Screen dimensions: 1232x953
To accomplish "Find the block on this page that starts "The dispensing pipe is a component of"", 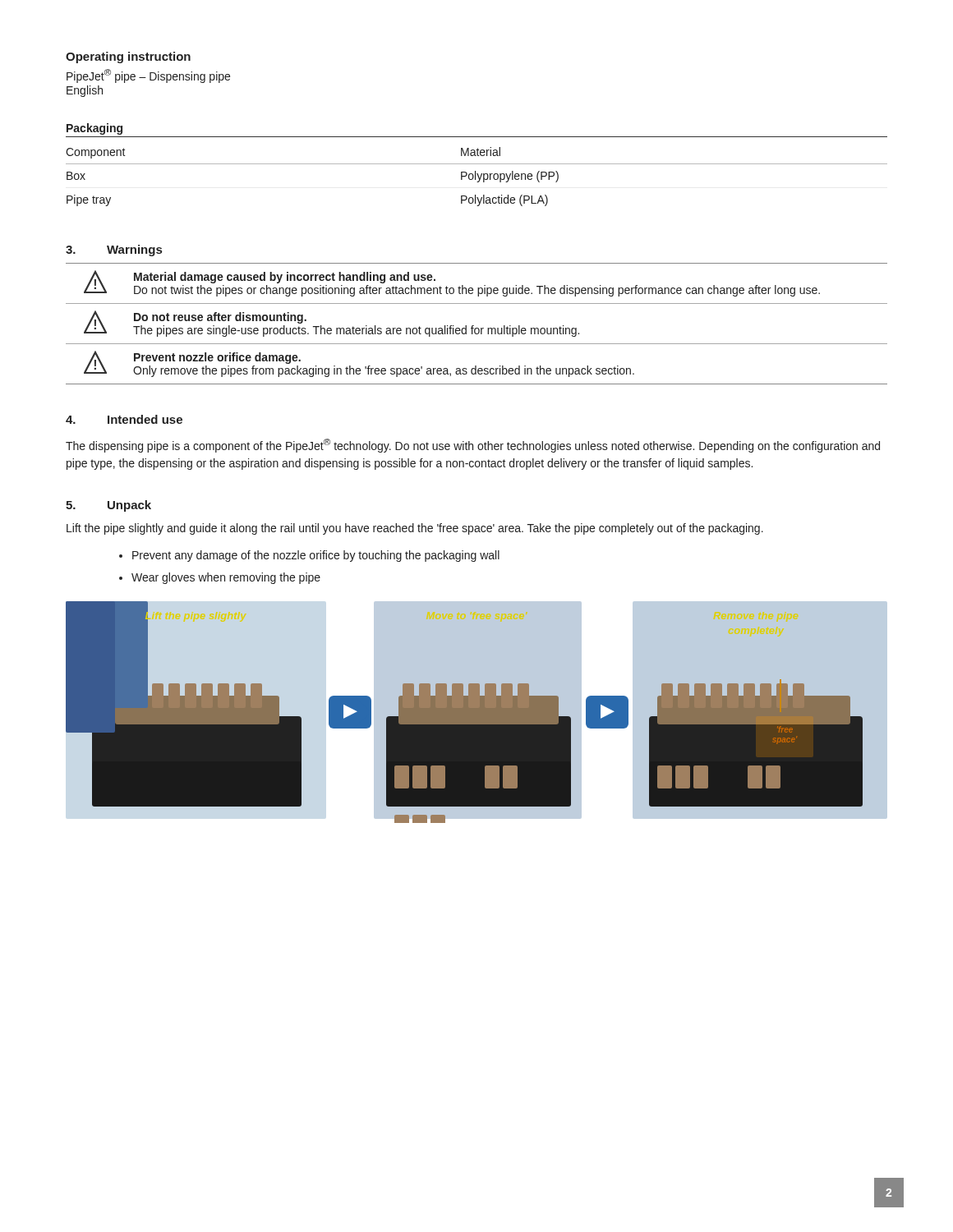I will pyautogui.click(x=476, y=453).
